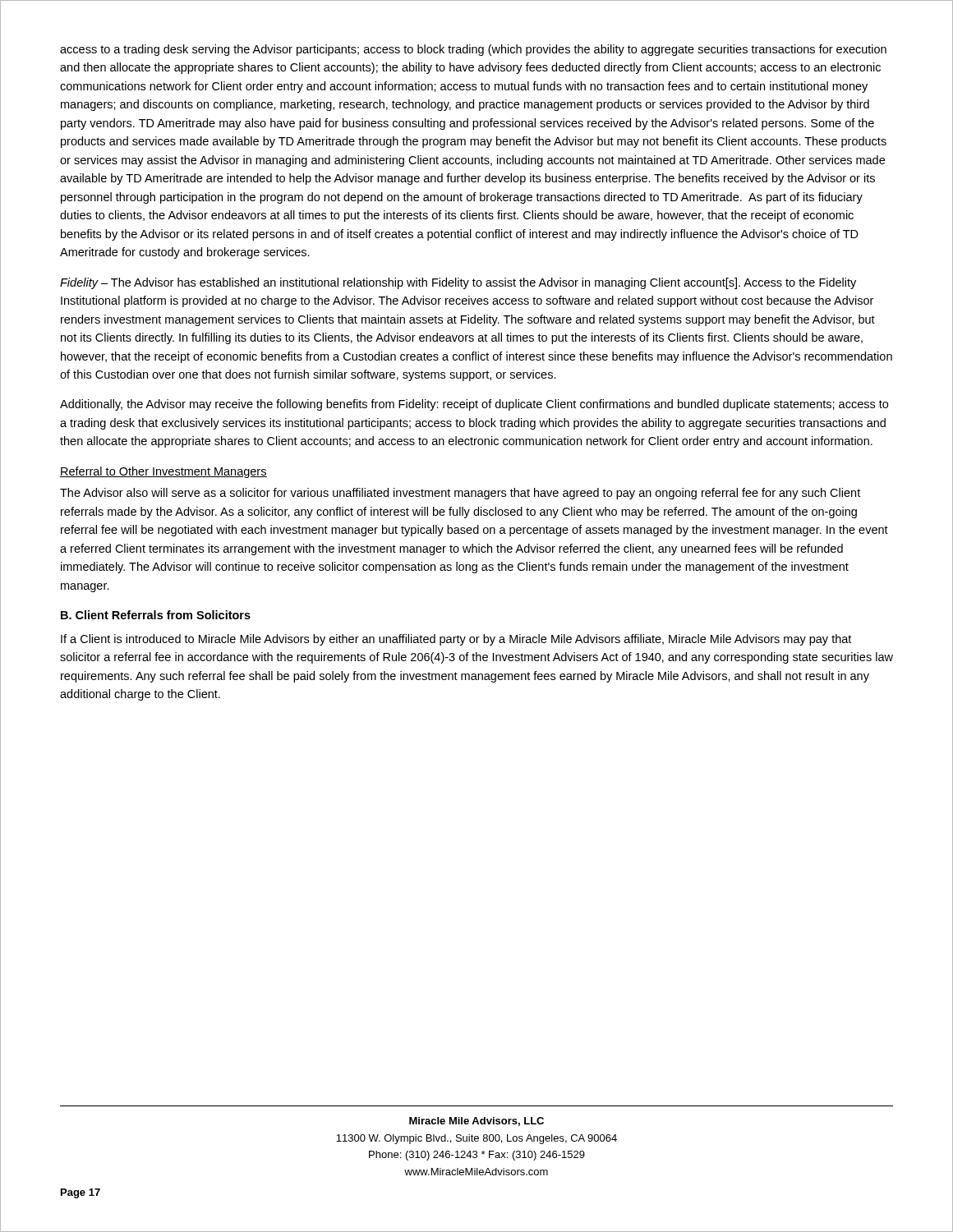The image size is (953, 1232).
Task: Navigate to the region starting "Fidelity – The Advisor"
Action: 476,329
